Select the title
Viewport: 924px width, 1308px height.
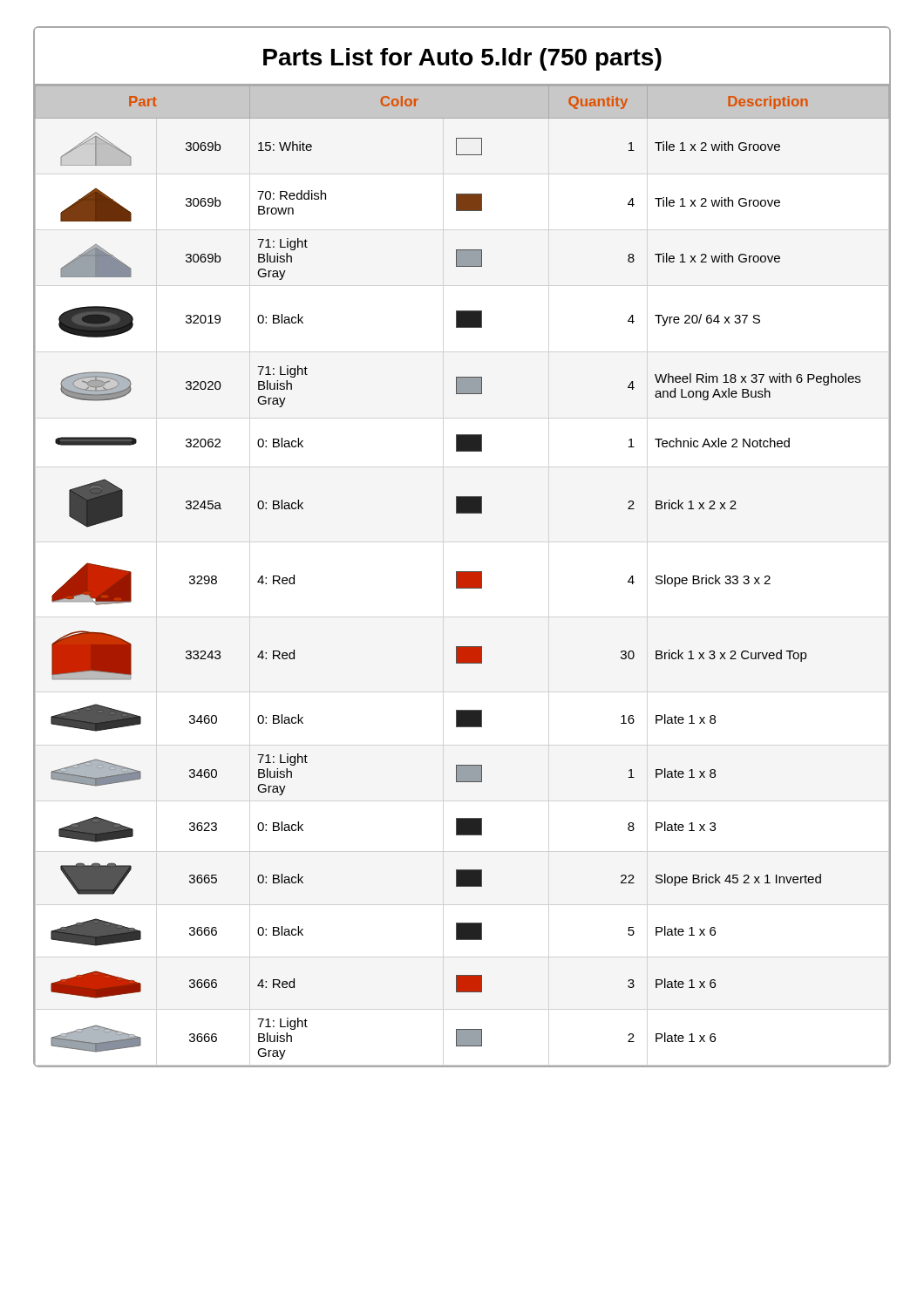(462, 58)
